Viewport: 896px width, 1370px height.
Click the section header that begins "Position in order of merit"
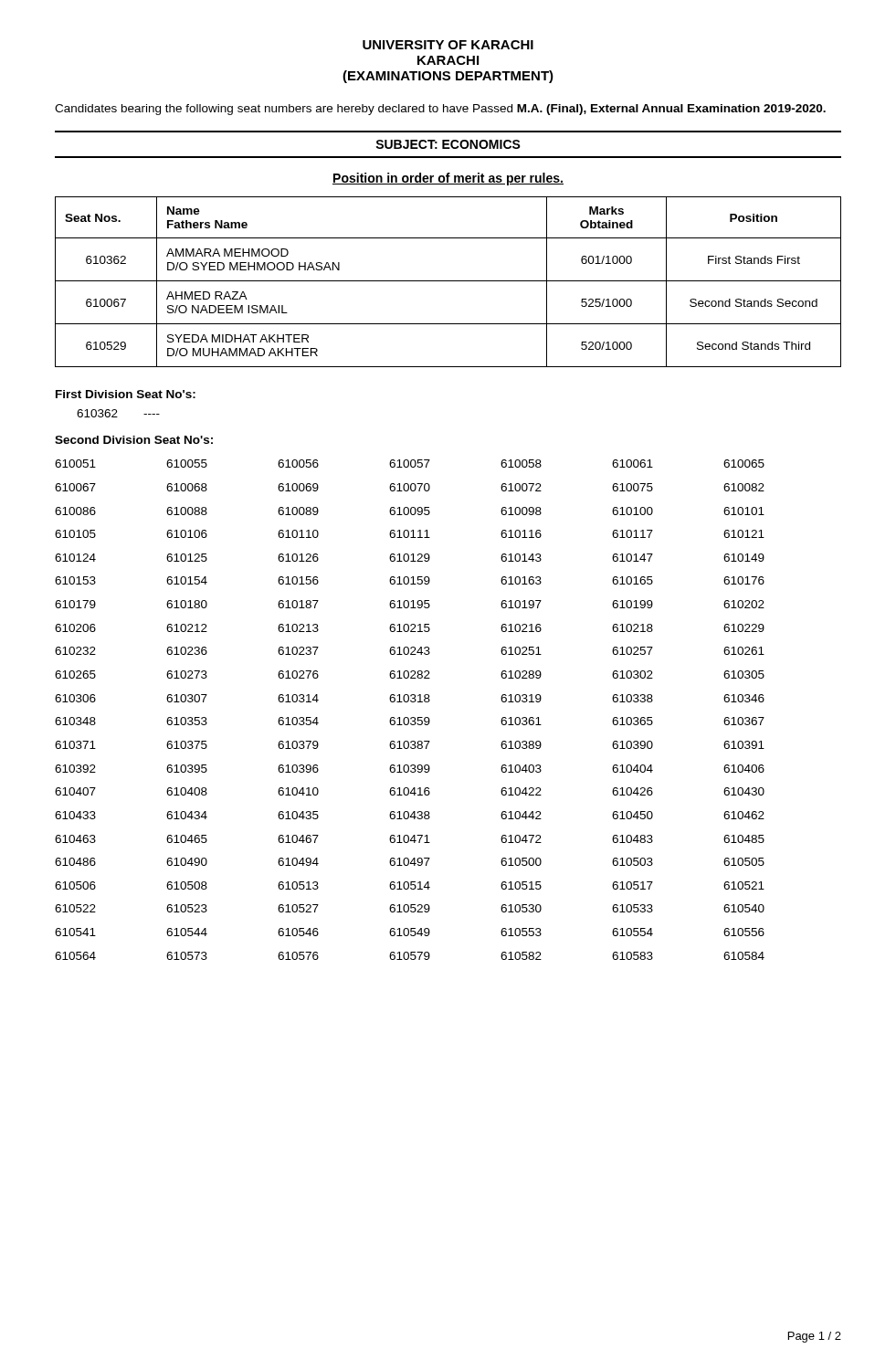448,178
